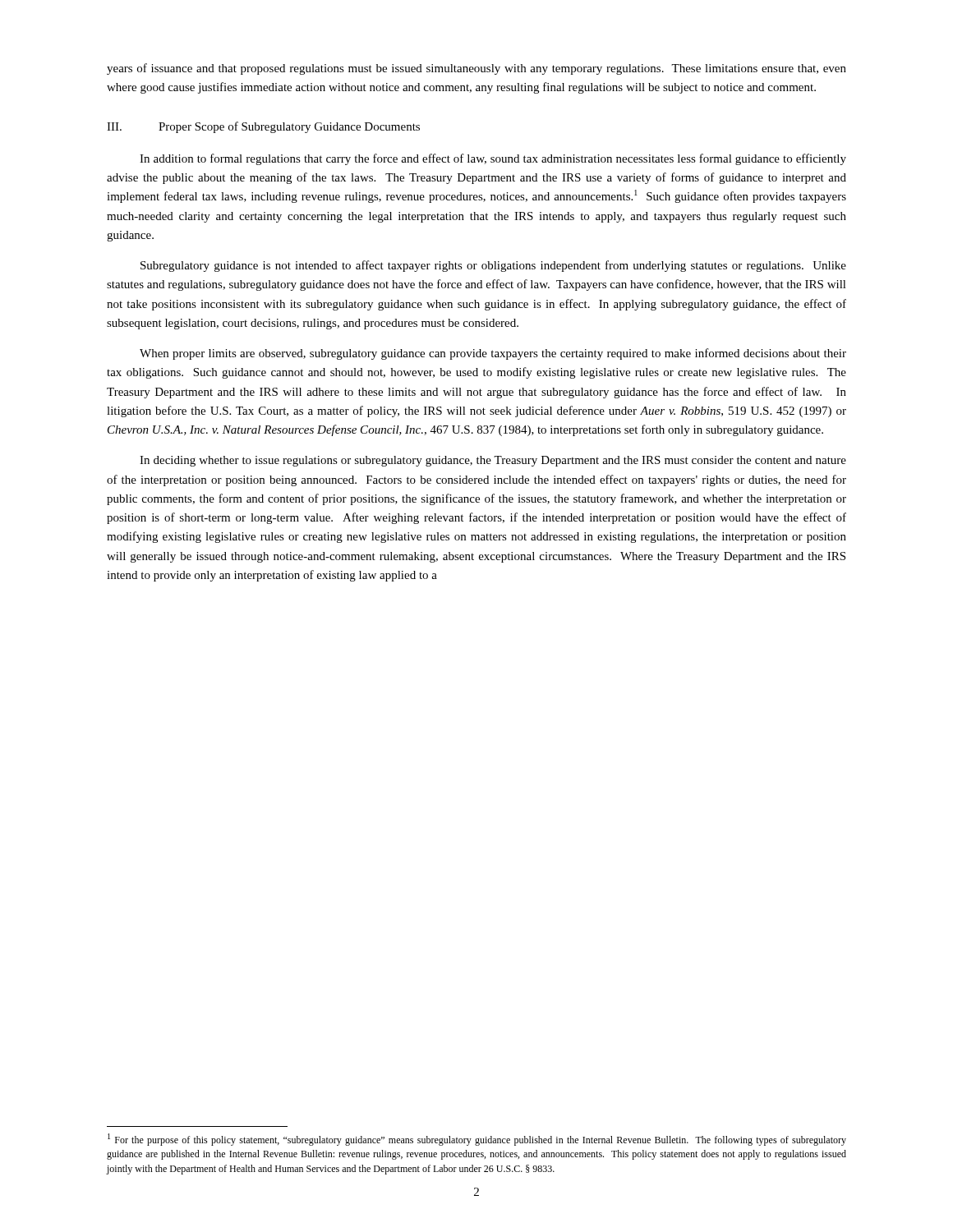Navigate to the block starting "1 For the purpose of this policy statement,"

coord(476,1154)
